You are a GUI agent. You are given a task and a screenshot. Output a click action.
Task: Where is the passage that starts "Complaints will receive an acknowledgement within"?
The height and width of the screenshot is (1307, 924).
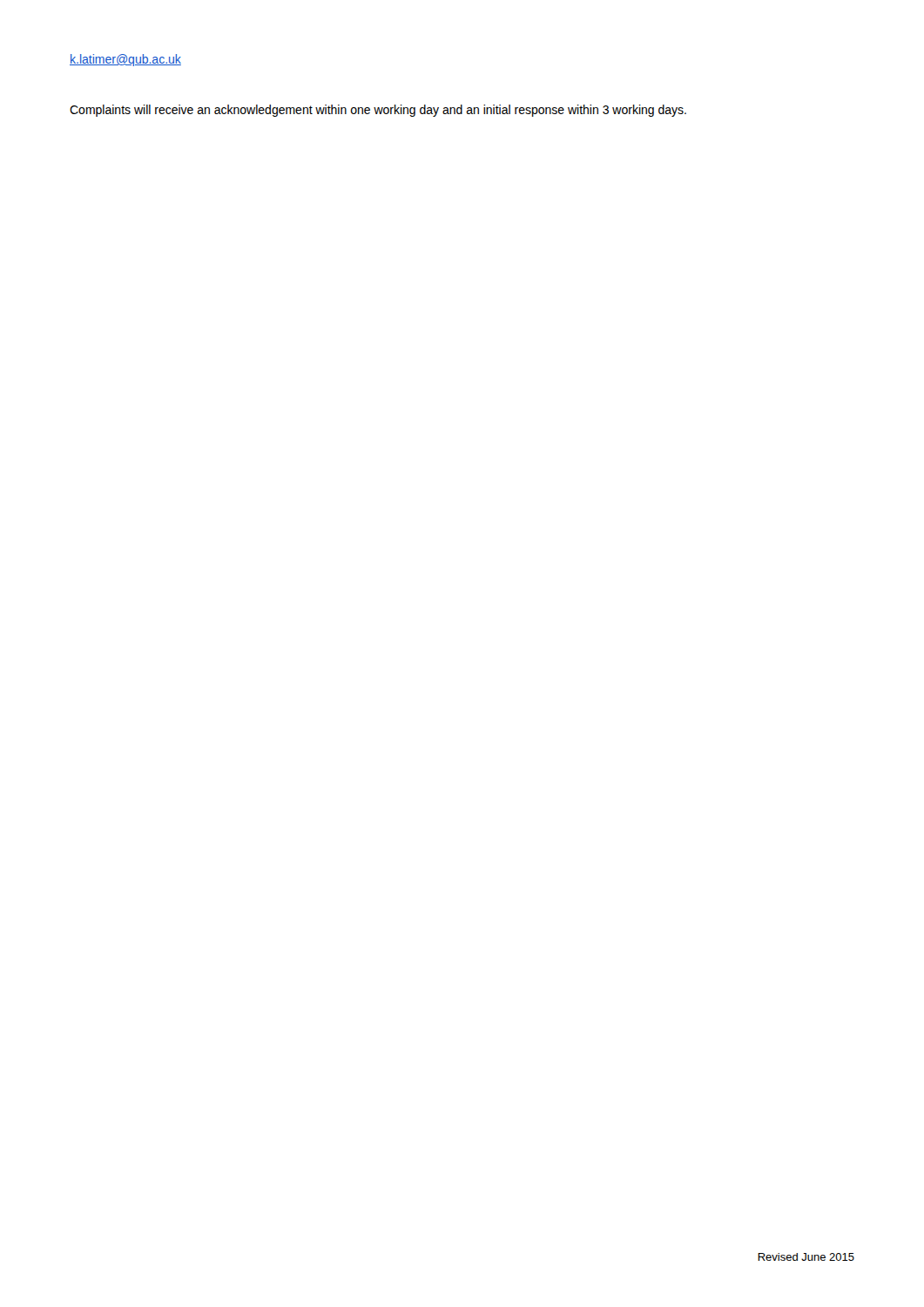[x=378, y=110]
